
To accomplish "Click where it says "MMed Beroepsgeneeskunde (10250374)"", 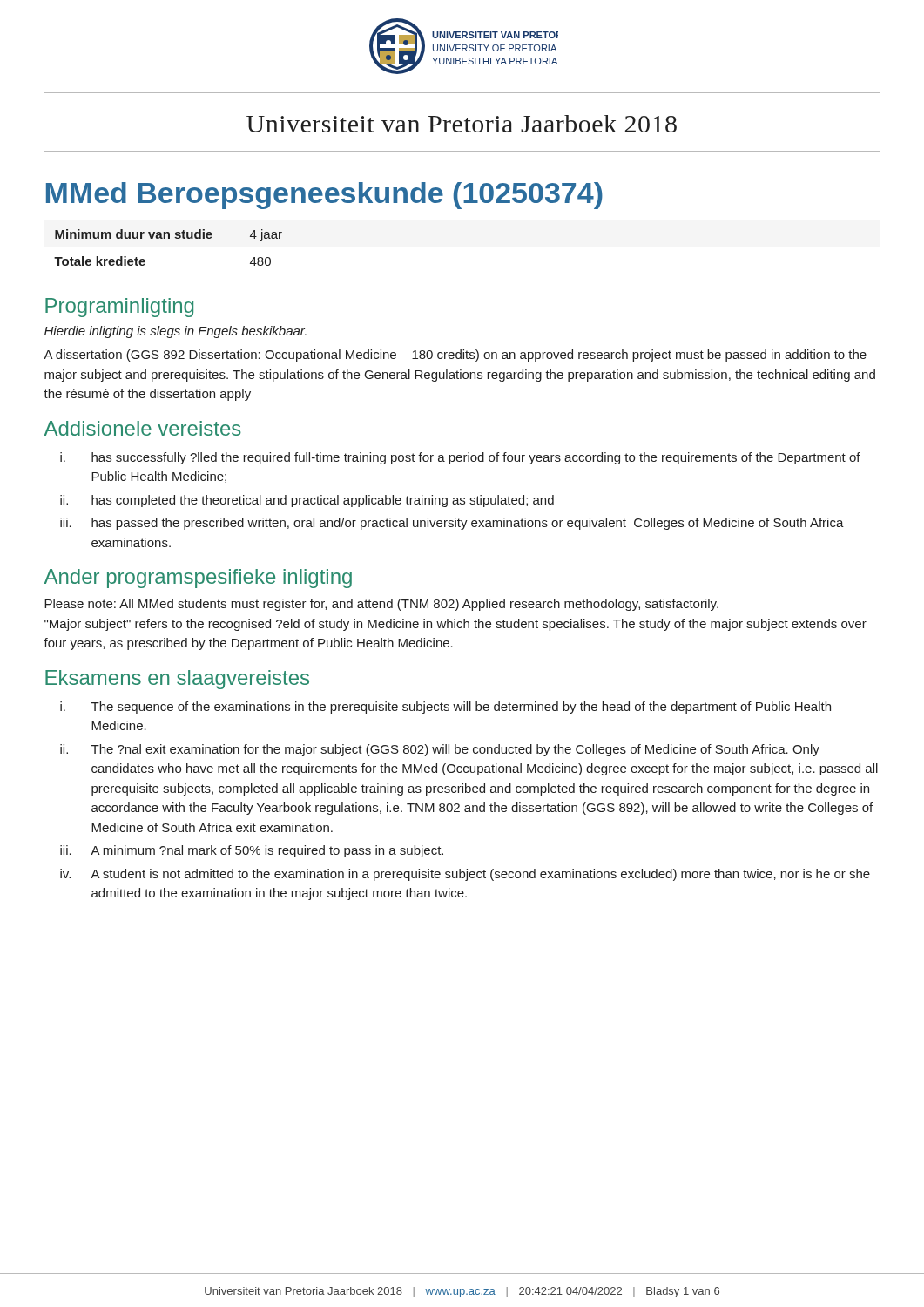I will (324, 193).
